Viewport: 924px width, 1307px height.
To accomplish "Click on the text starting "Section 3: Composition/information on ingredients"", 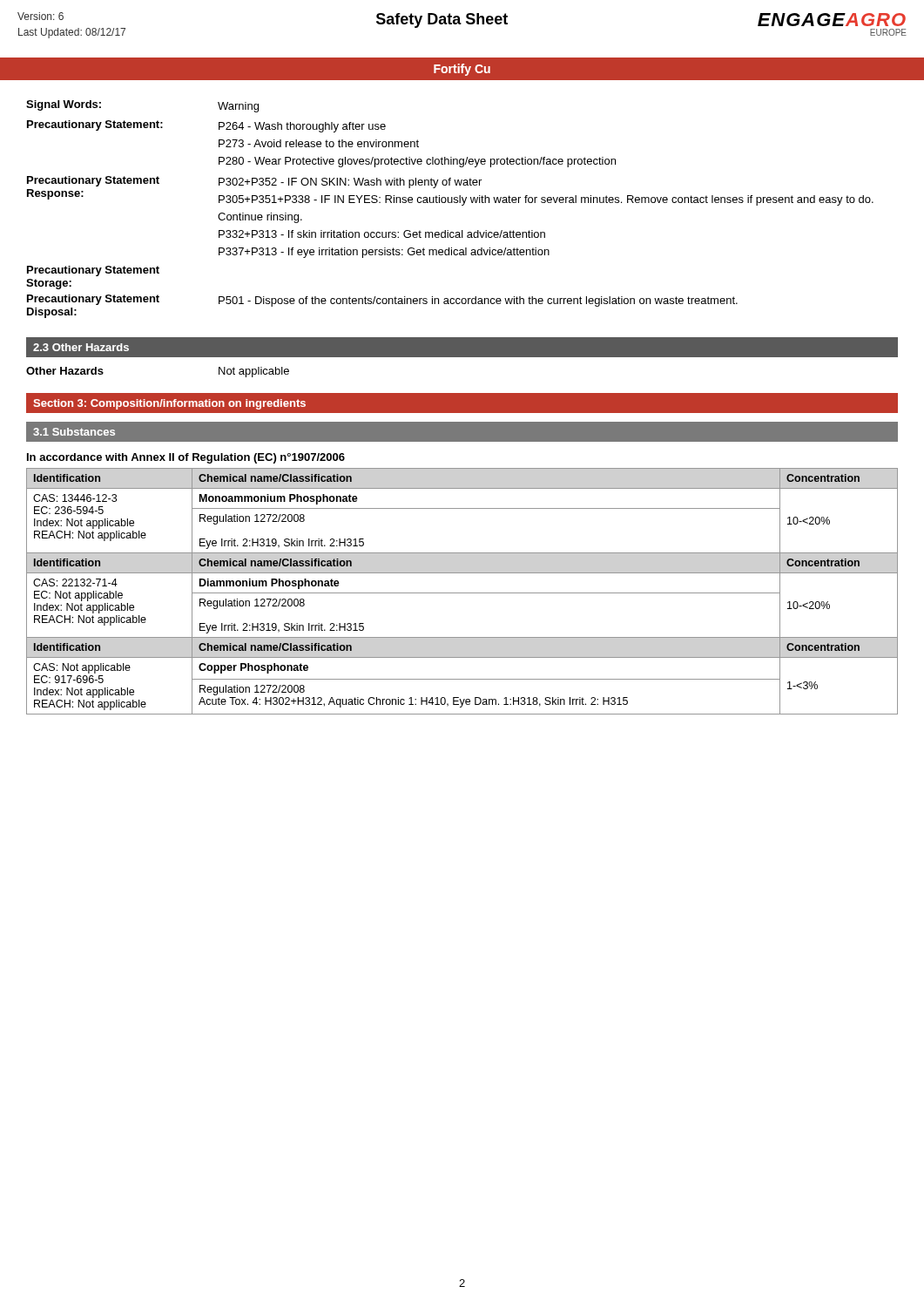I will [x=170, y=403].
